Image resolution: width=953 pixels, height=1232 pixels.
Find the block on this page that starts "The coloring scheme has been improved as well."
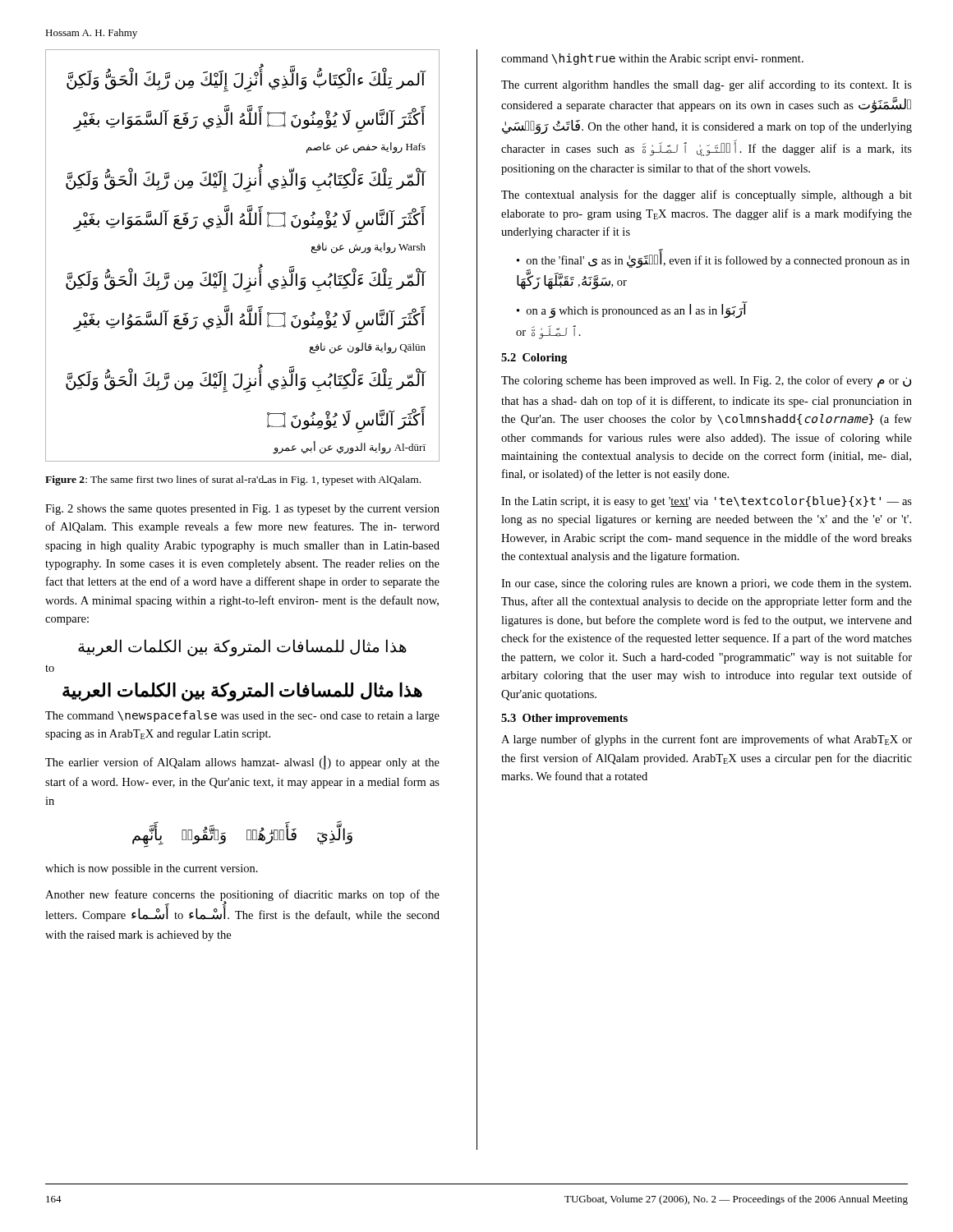(707, 427)
